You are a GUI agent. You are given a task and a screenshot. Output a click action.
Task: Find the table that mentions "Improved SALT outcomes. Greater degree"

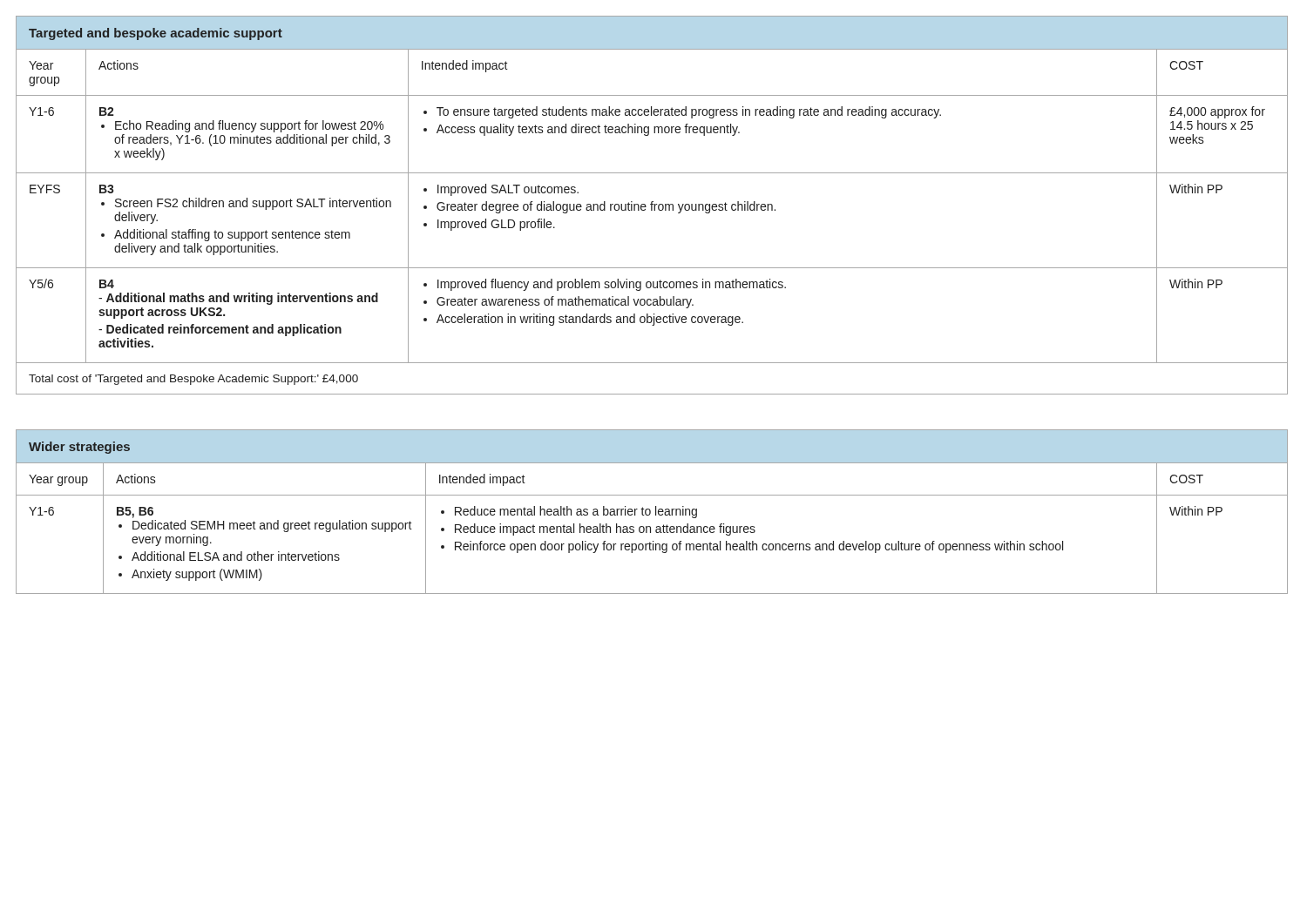[x=652, y=205]
